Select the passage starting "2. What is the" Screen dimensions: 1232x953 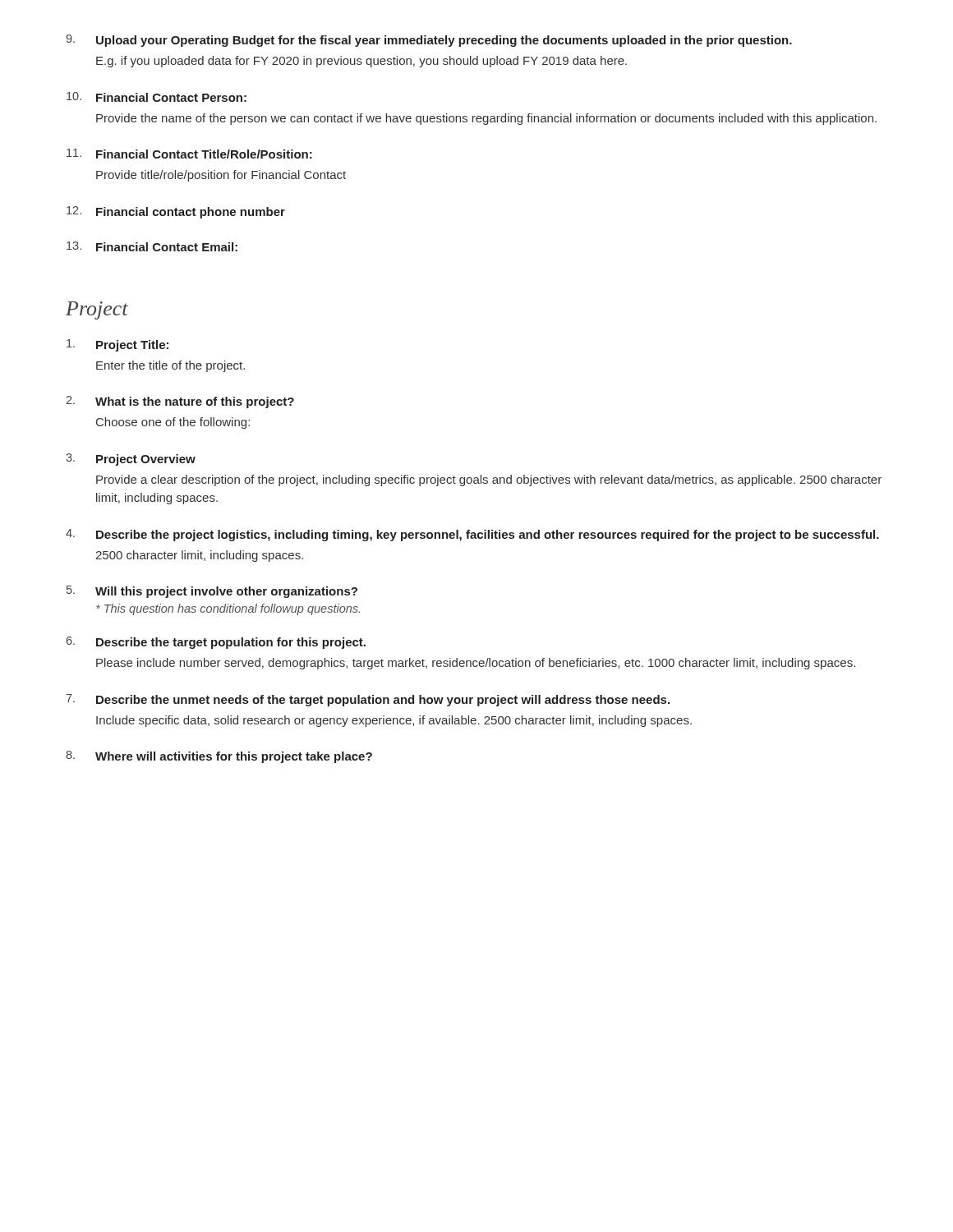coord(180,402)
